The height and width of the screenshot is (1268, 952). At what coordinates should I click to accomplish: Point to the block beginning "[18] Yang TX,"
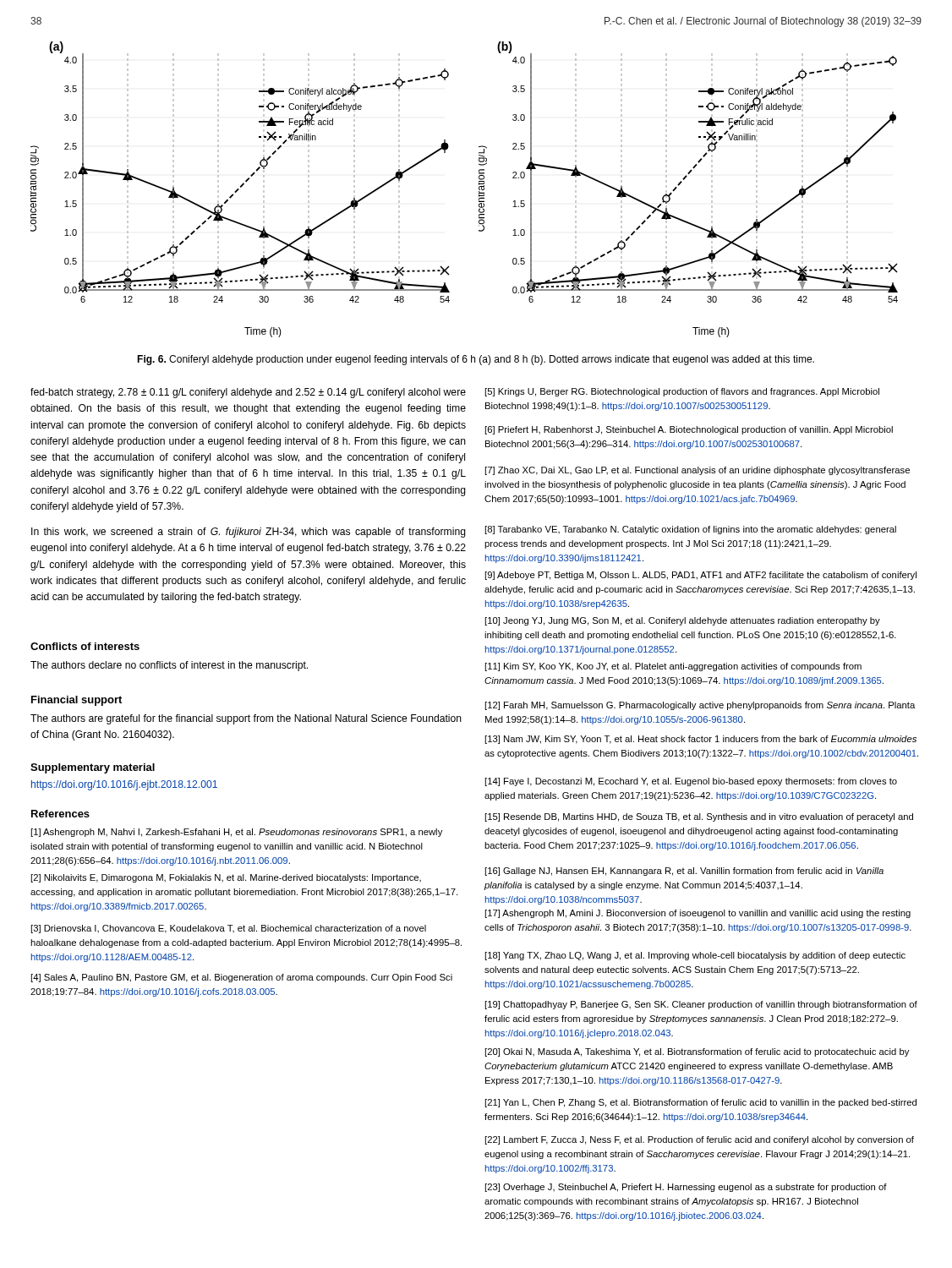[695, 970]
